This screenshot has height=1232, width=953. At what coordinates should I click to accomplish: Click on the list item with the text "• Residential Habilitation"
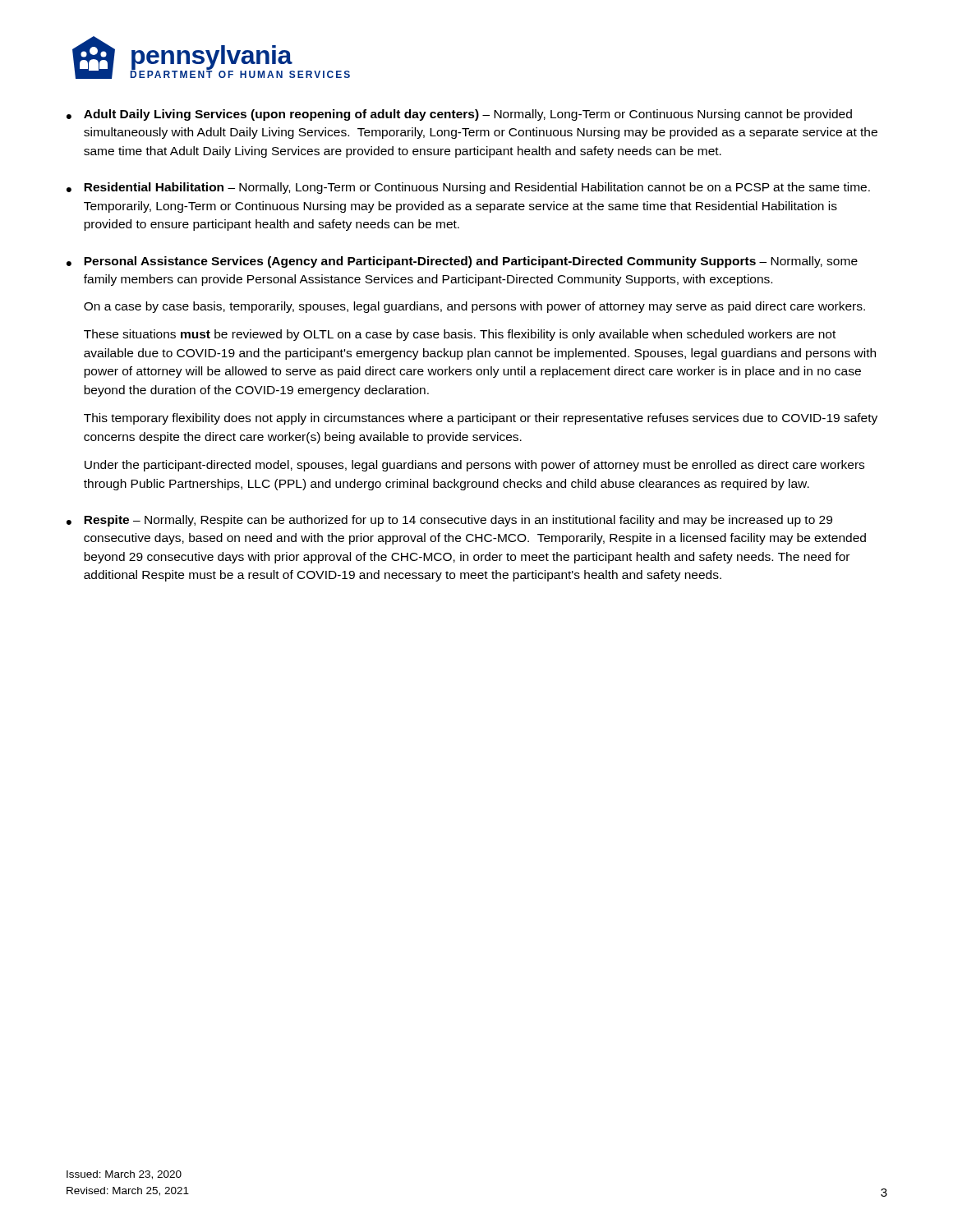coord(476,206)
